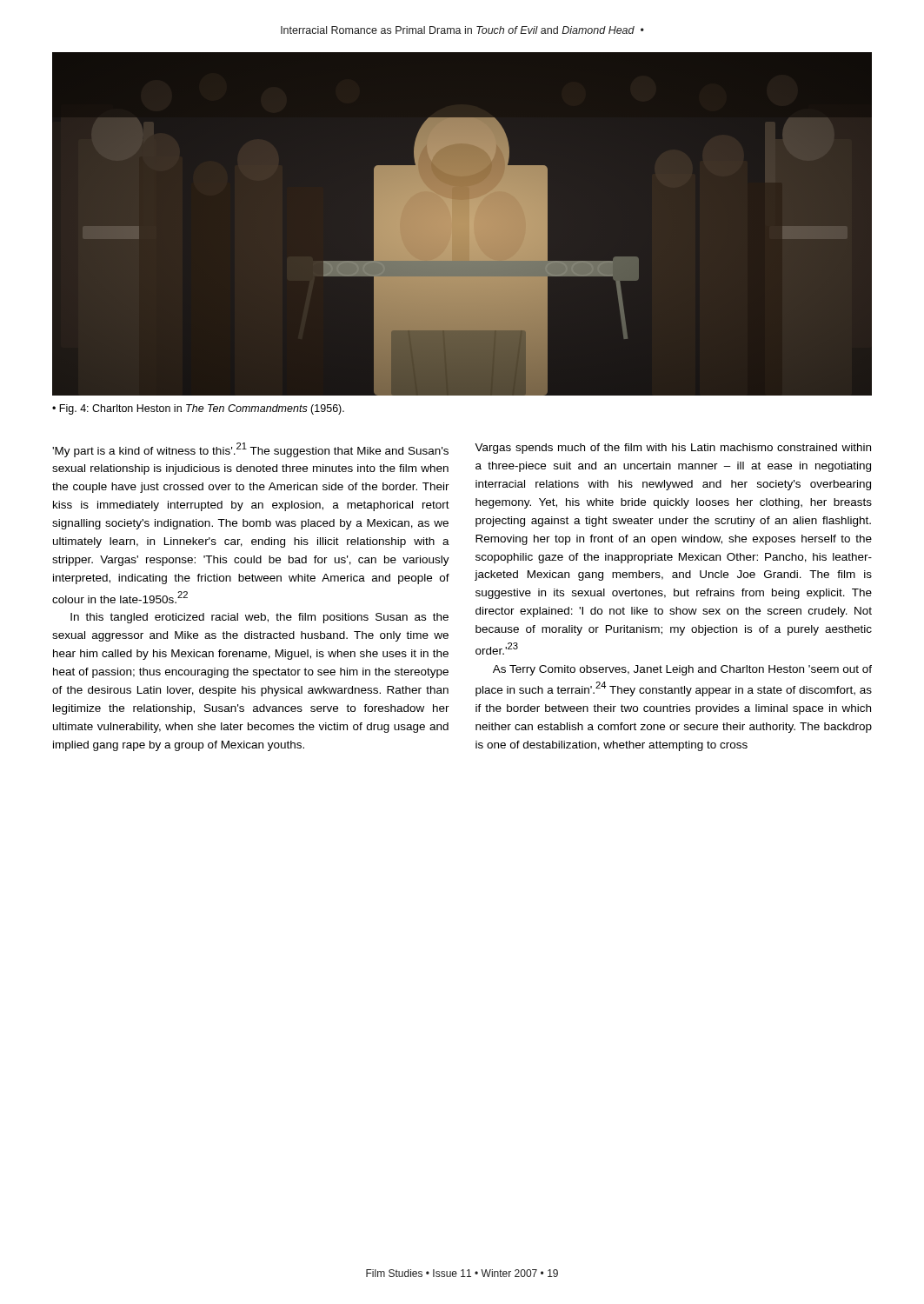The width and height of the screenshot is (924, 1304).
Task: Find a photo
Action: pos(462,225)
